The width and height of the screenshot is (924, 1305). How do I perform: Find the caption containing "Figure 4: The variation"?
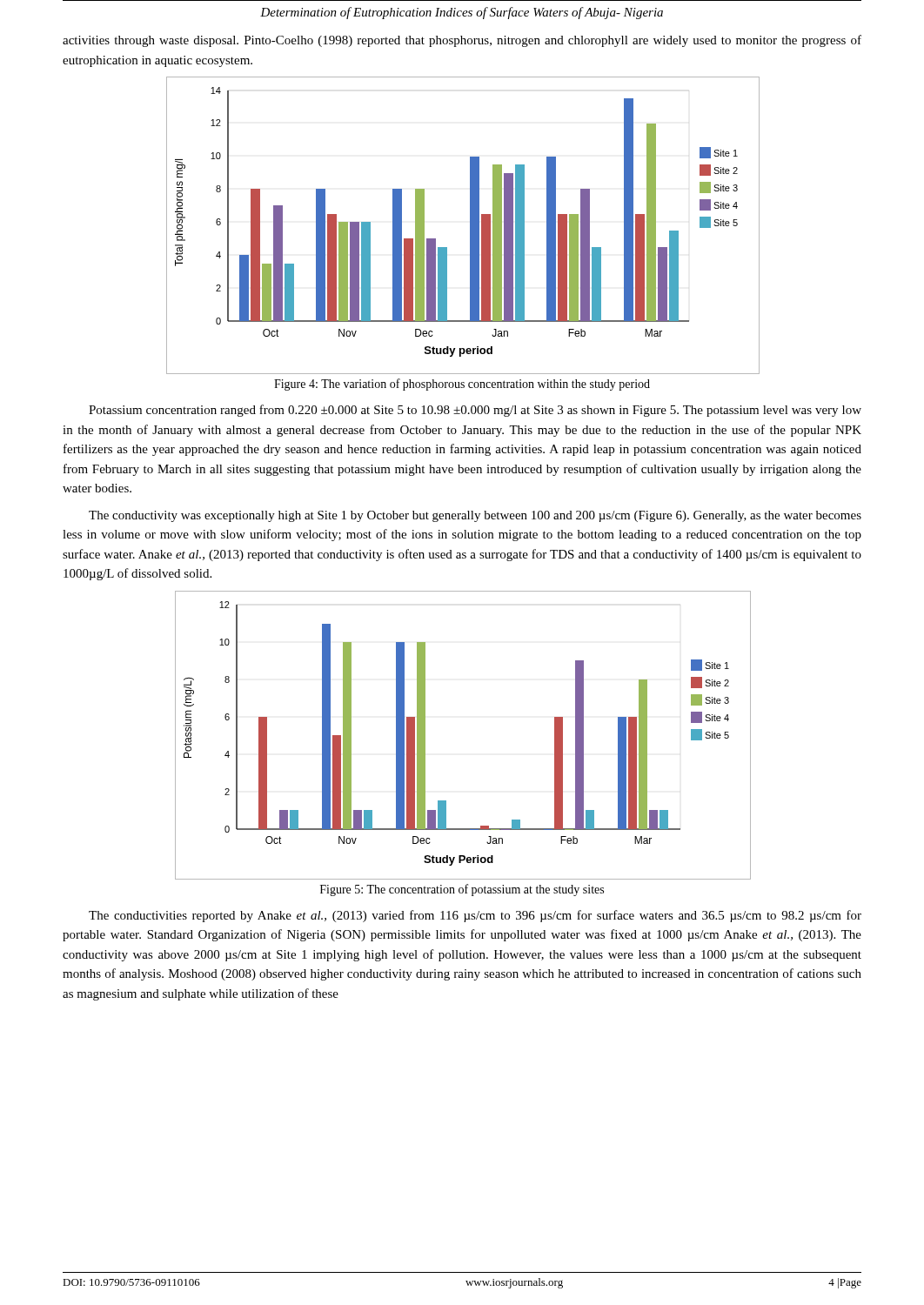tap(462, 384)
